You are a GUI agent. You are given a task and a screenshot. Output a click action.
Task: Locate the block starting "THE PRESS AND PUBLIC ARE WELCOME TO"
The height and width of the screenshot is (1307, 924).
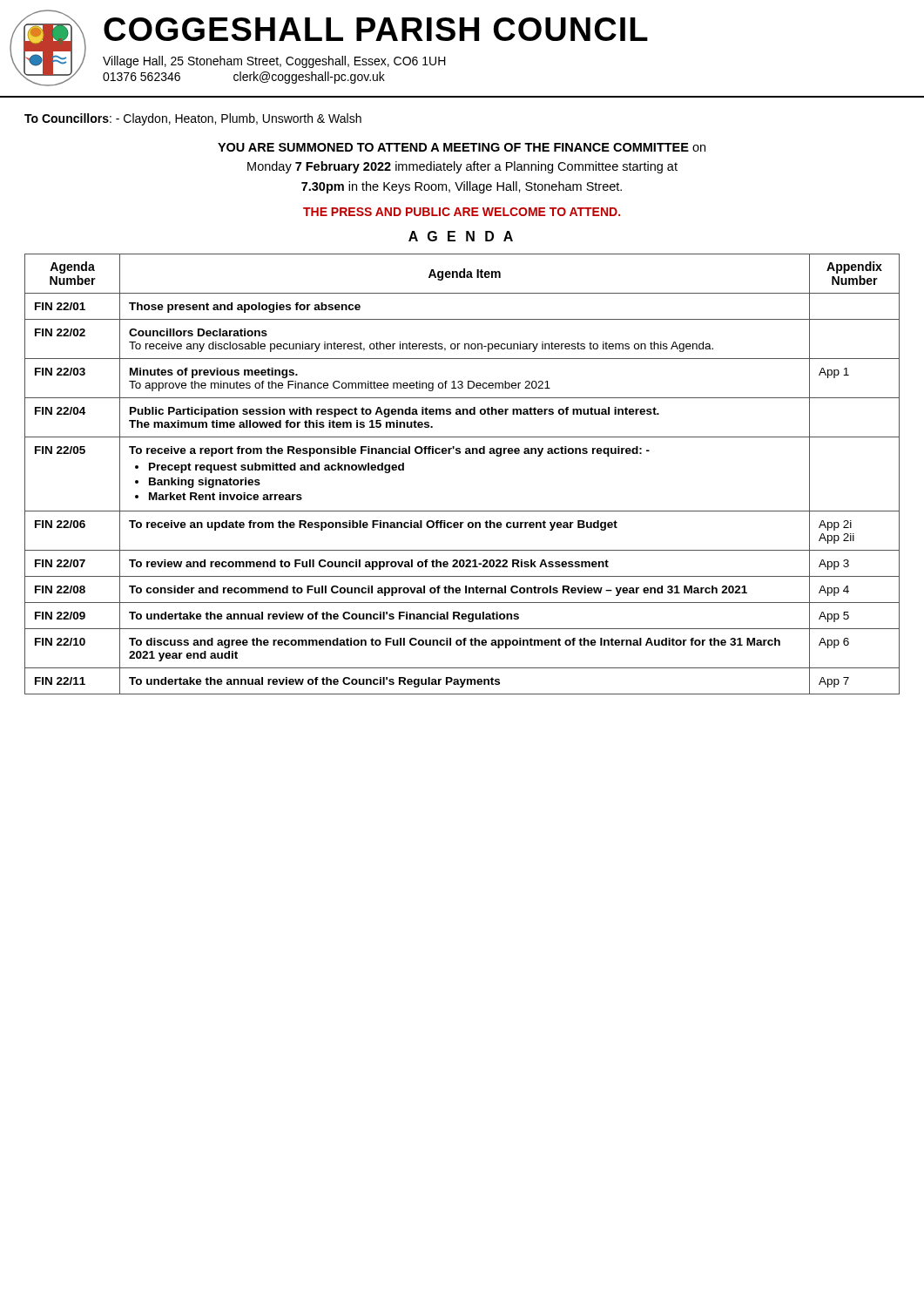(x=462, y=212)
